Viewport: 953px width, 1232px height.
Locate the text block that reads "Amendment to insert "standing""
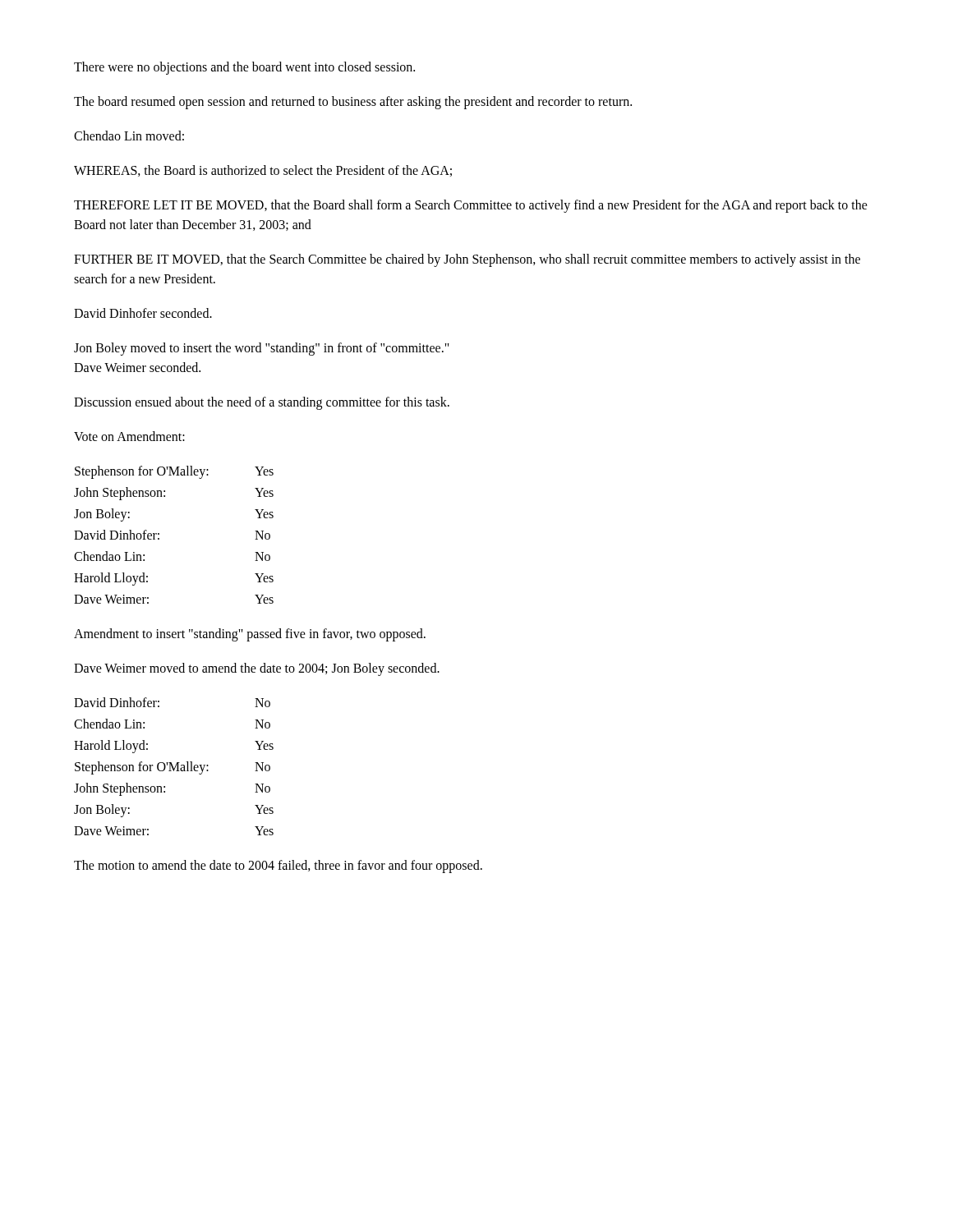pyautogui.click(x=250, y=634)
